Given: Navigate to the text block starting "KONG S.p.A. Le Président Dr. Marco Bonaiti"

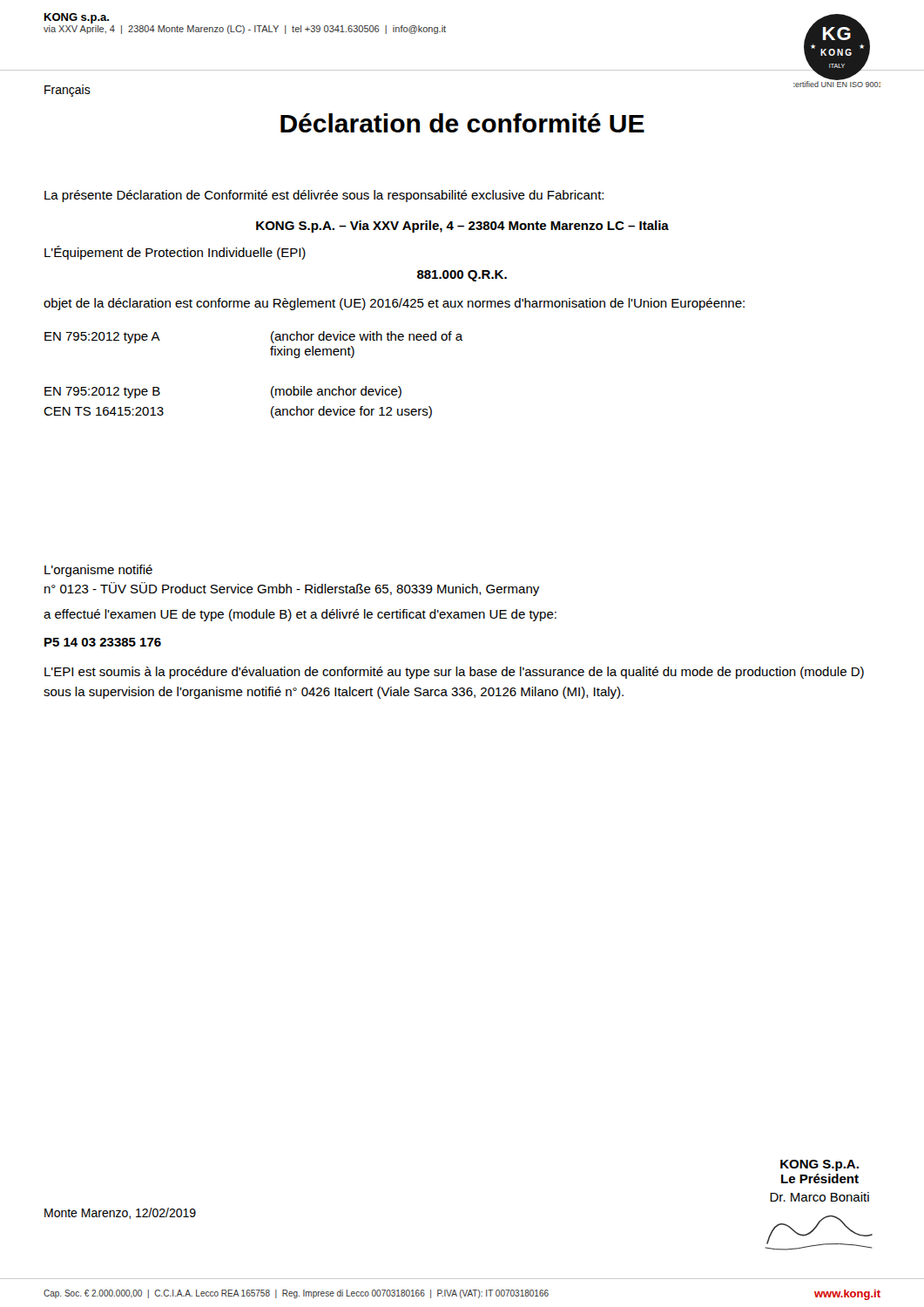Looking at the screenshot, I should [819, 1206].
